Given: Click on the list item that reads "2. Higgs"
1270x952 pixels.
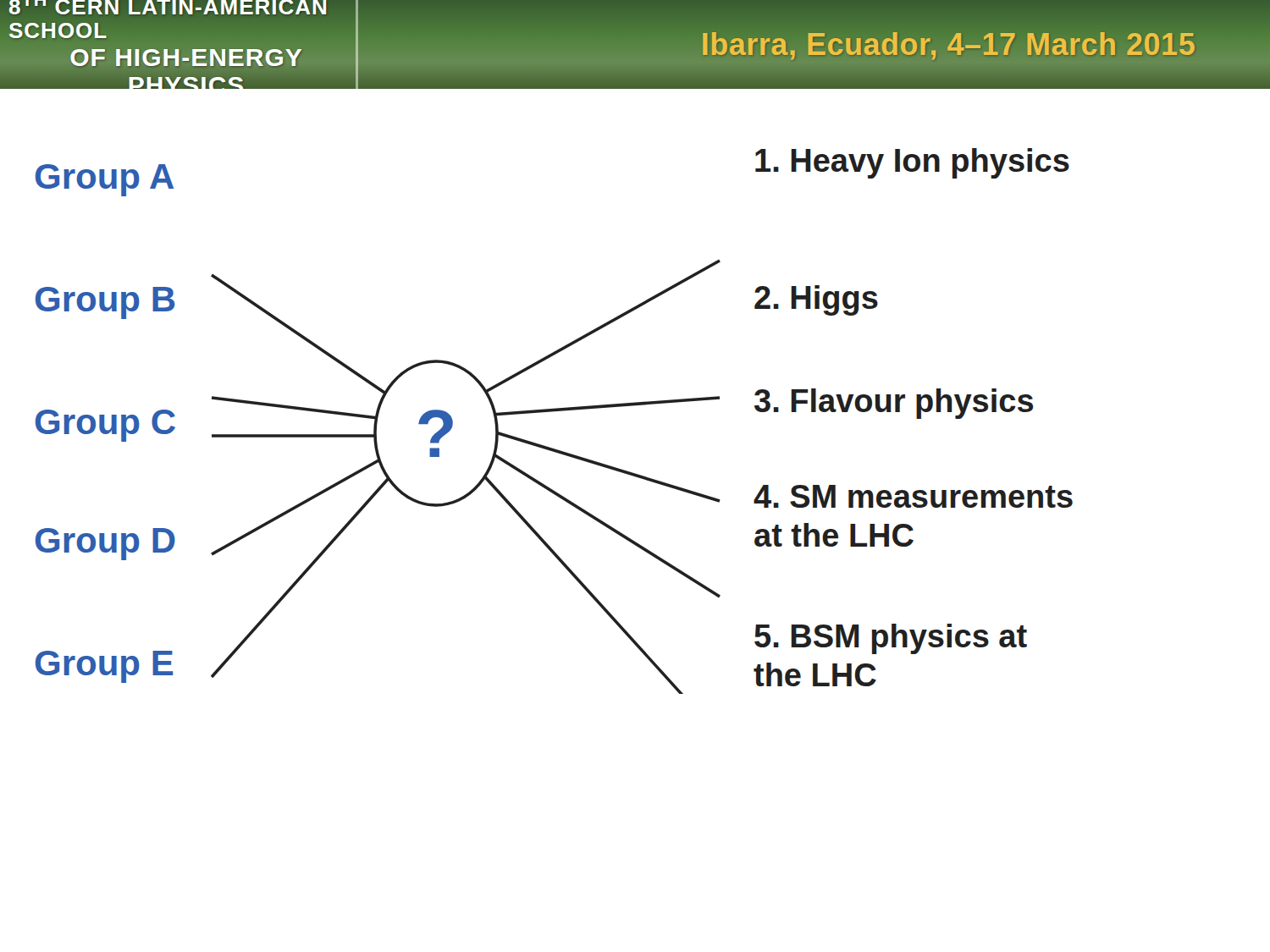Looking at the screenshot, I should [816, 298].
